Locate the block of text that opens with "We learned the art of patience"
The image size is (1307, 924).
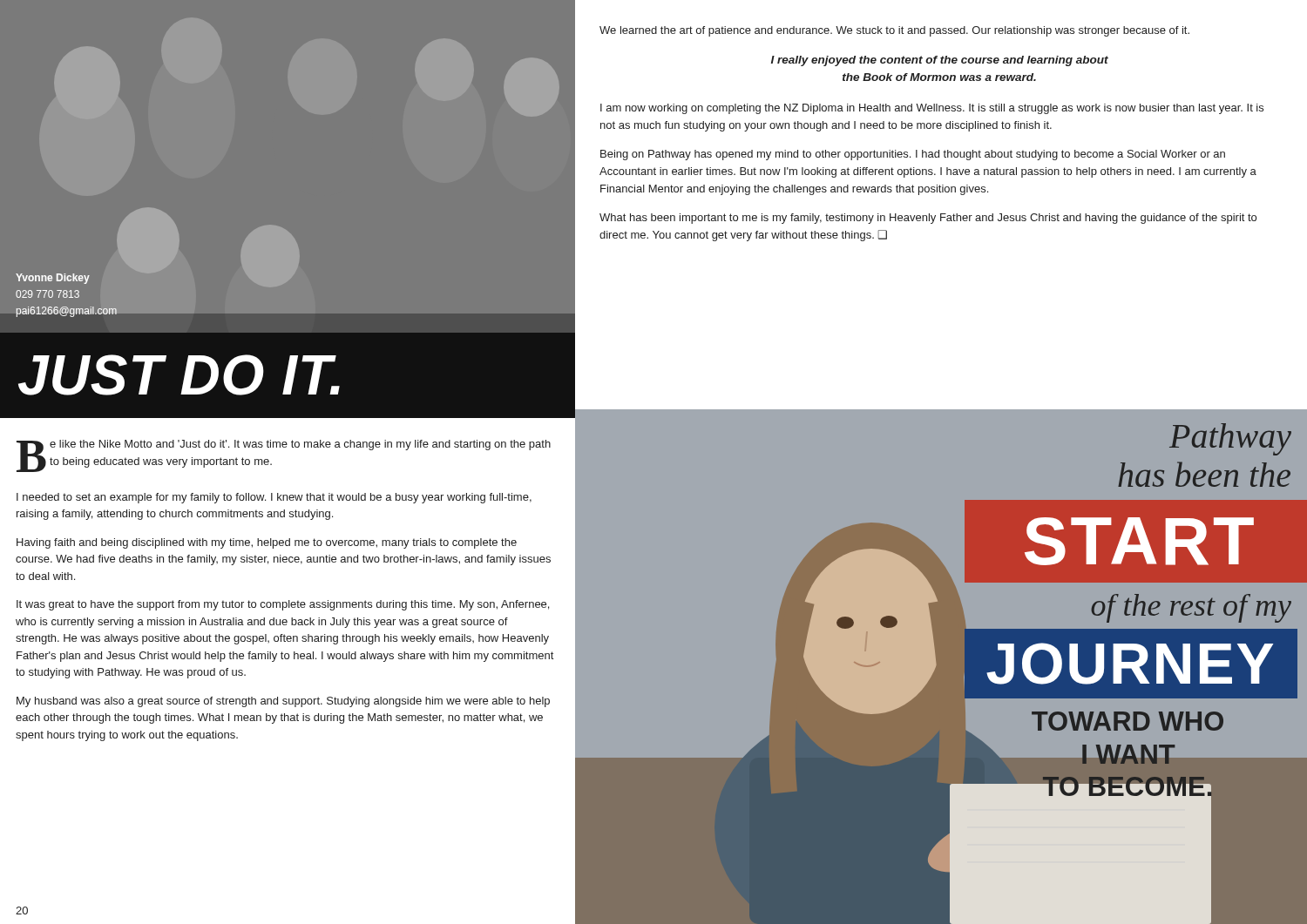tap(895, 30)
